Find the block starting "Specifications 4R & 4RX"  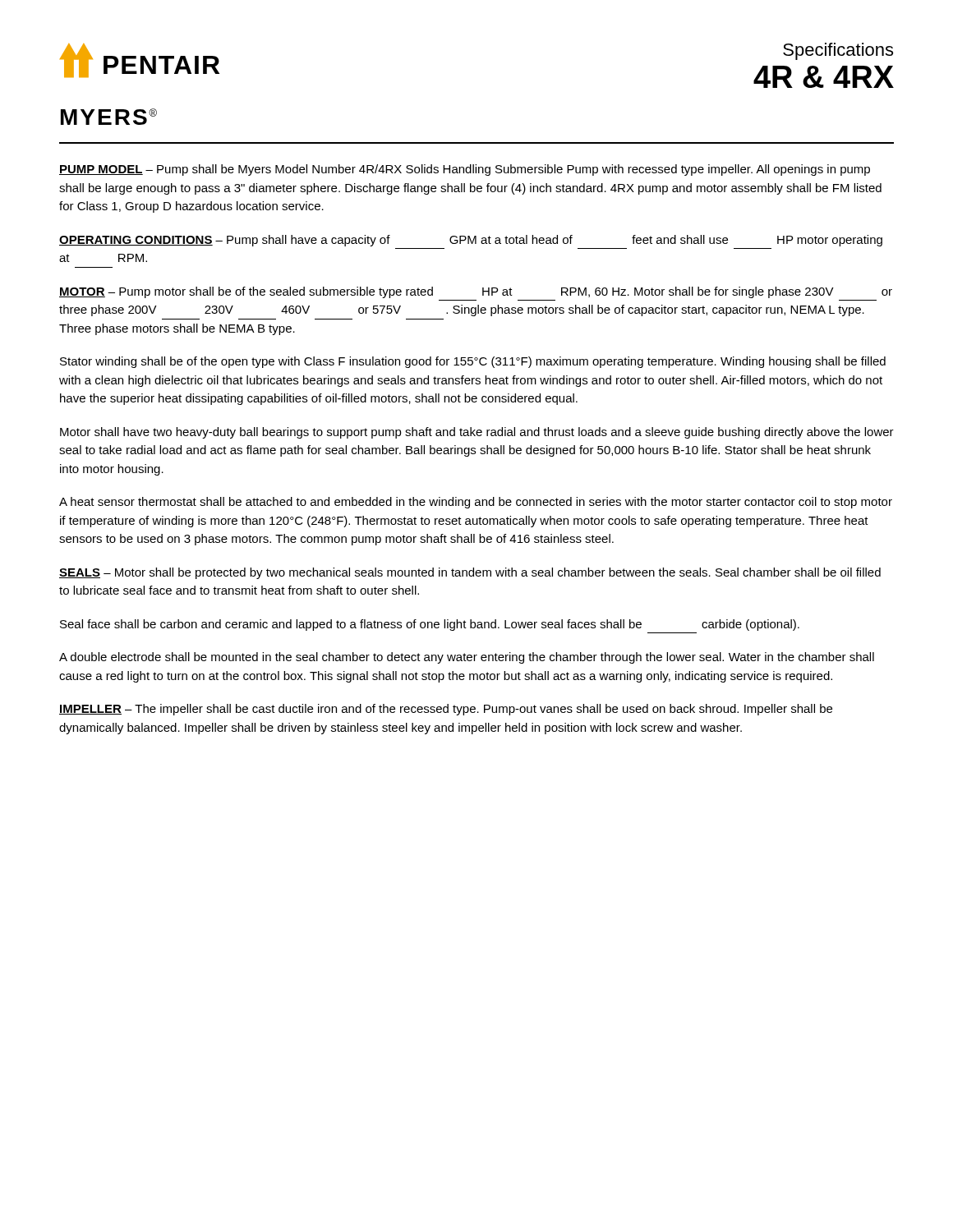click(x=824, y=68)
